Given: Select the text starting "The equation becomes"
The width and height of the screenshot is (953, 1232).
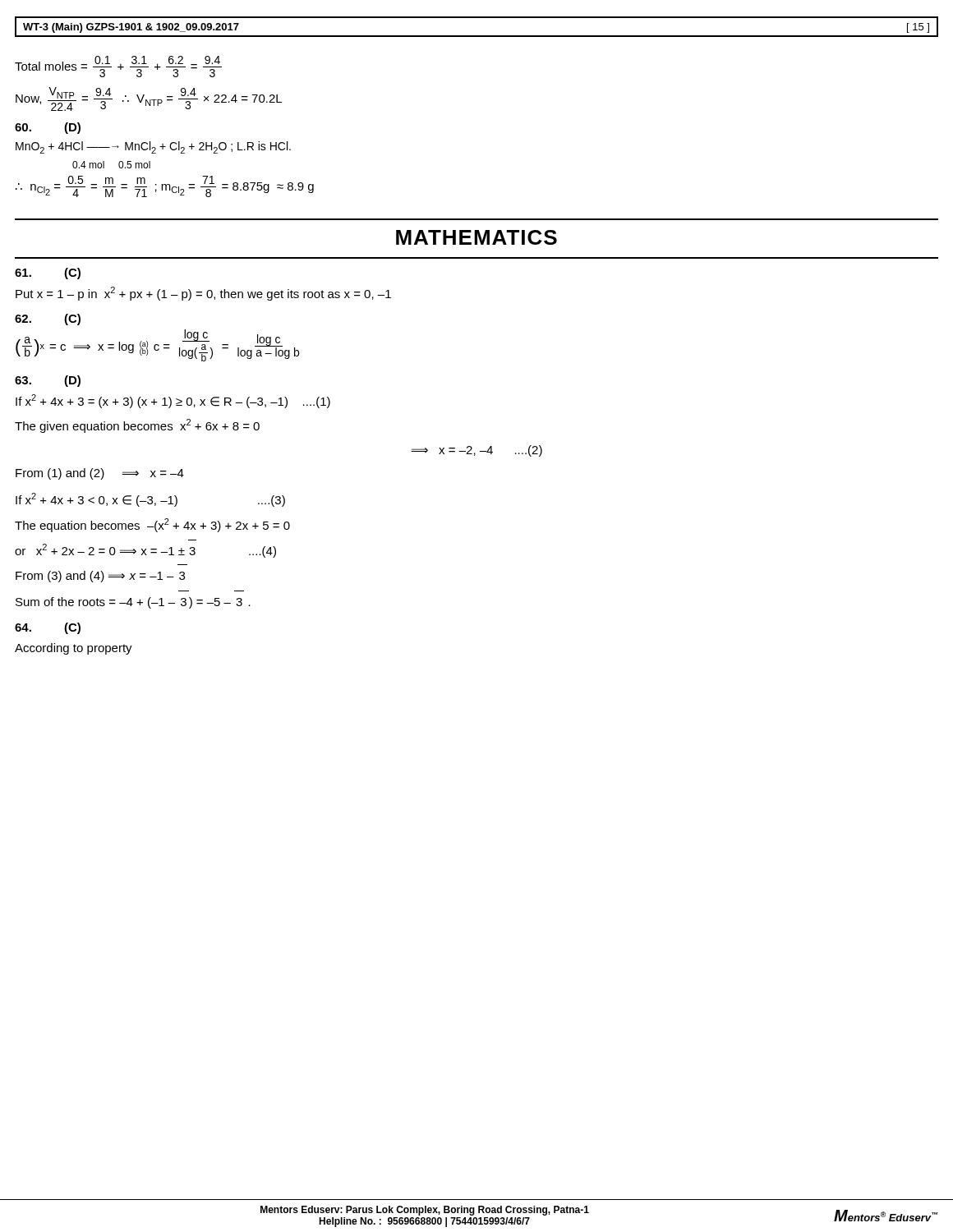Looking at the screenshot, I should pyautogui.click(x=152, y=524).
